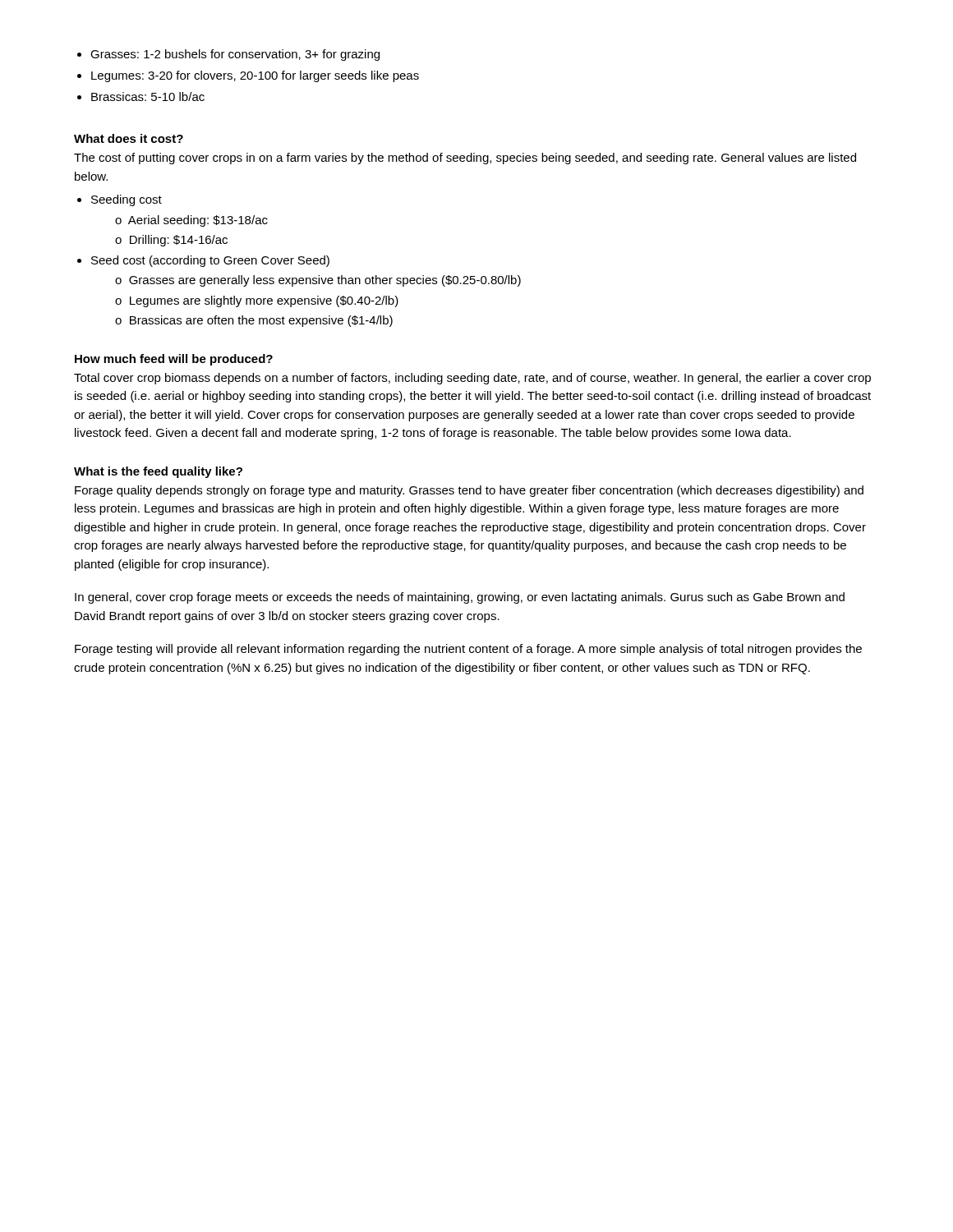Image resolution: width=953 pixels, height=1232 pixels.
Task: Point to the text block starting "Total cover crop"
Action: pyautogui.click(x=473, y=405)
